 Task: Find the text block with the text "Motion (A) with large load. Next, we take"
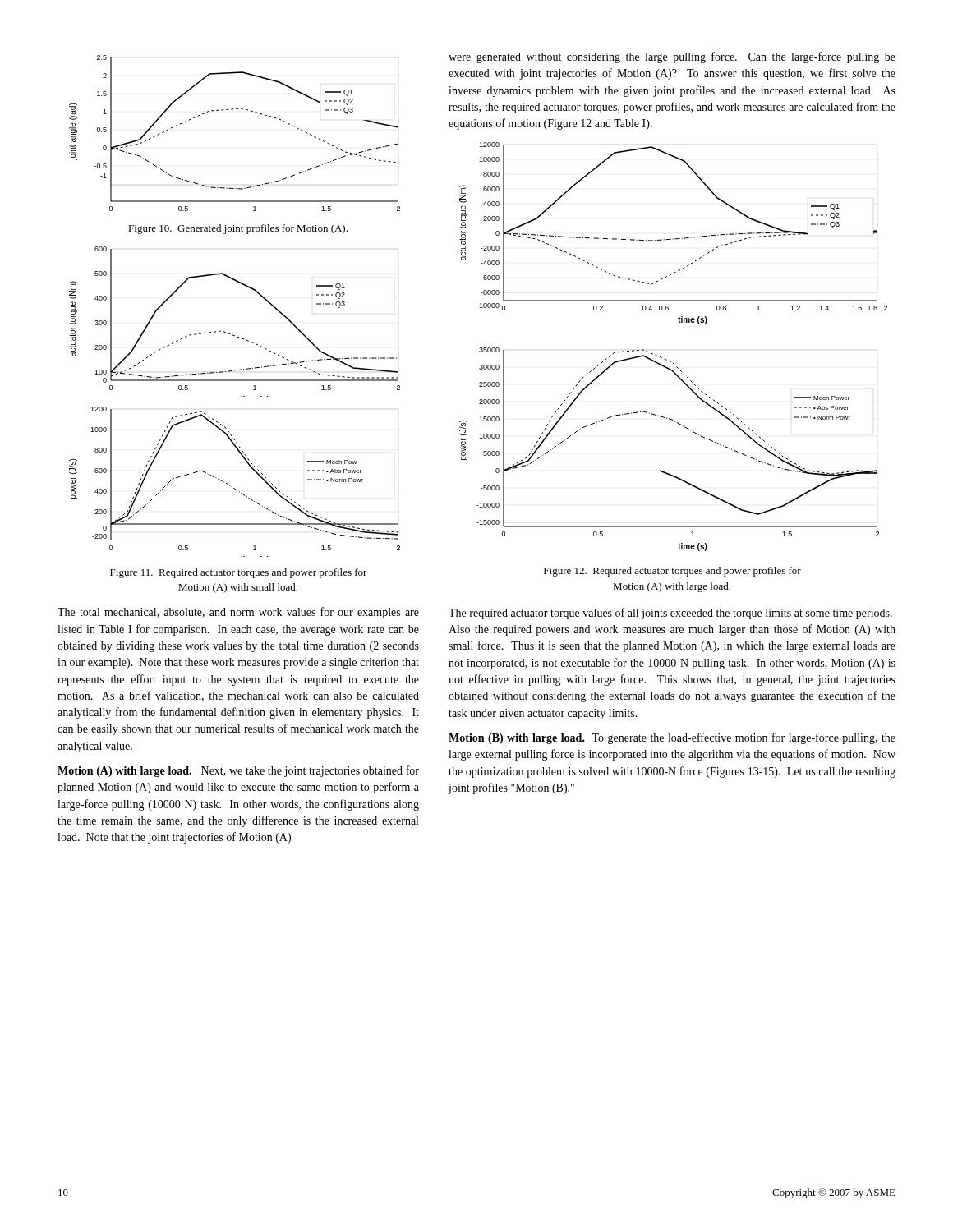[x=238, y=805]
